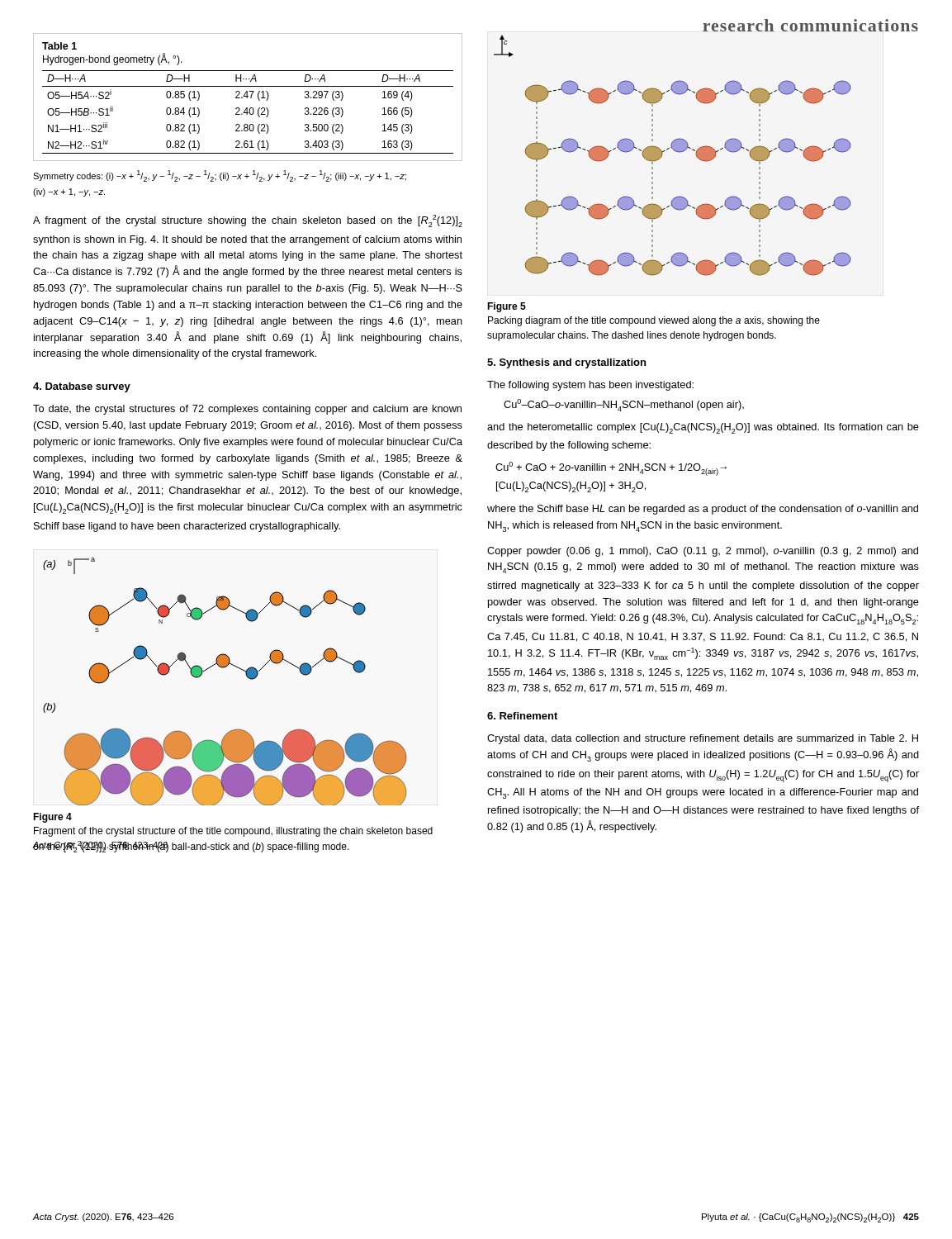
Task: Click on the passage starting "where the Schiff base HL can be regarded"
Action: (x=703, y=518)
